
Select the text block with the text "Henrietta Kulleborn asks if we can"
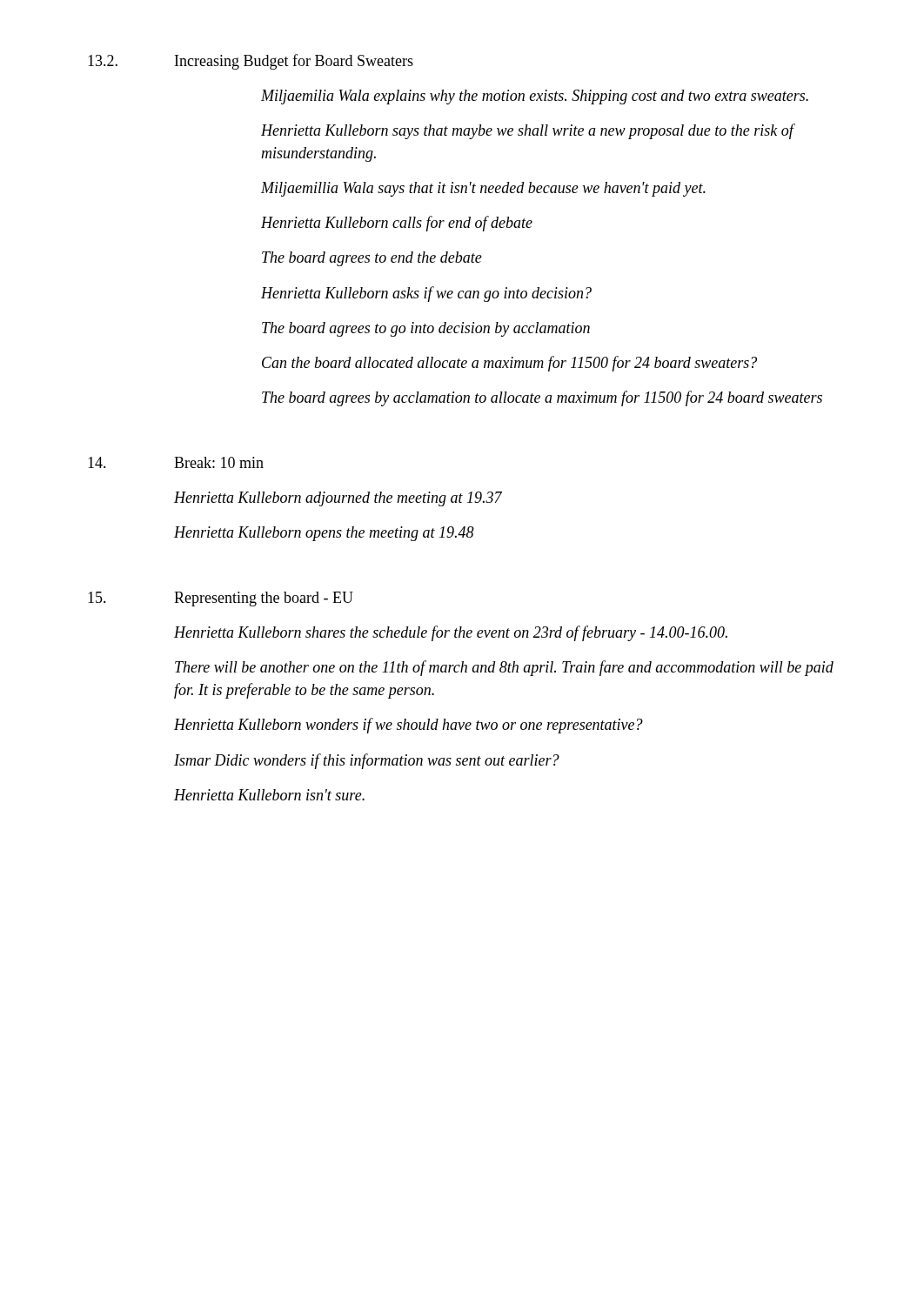point(426,293)
